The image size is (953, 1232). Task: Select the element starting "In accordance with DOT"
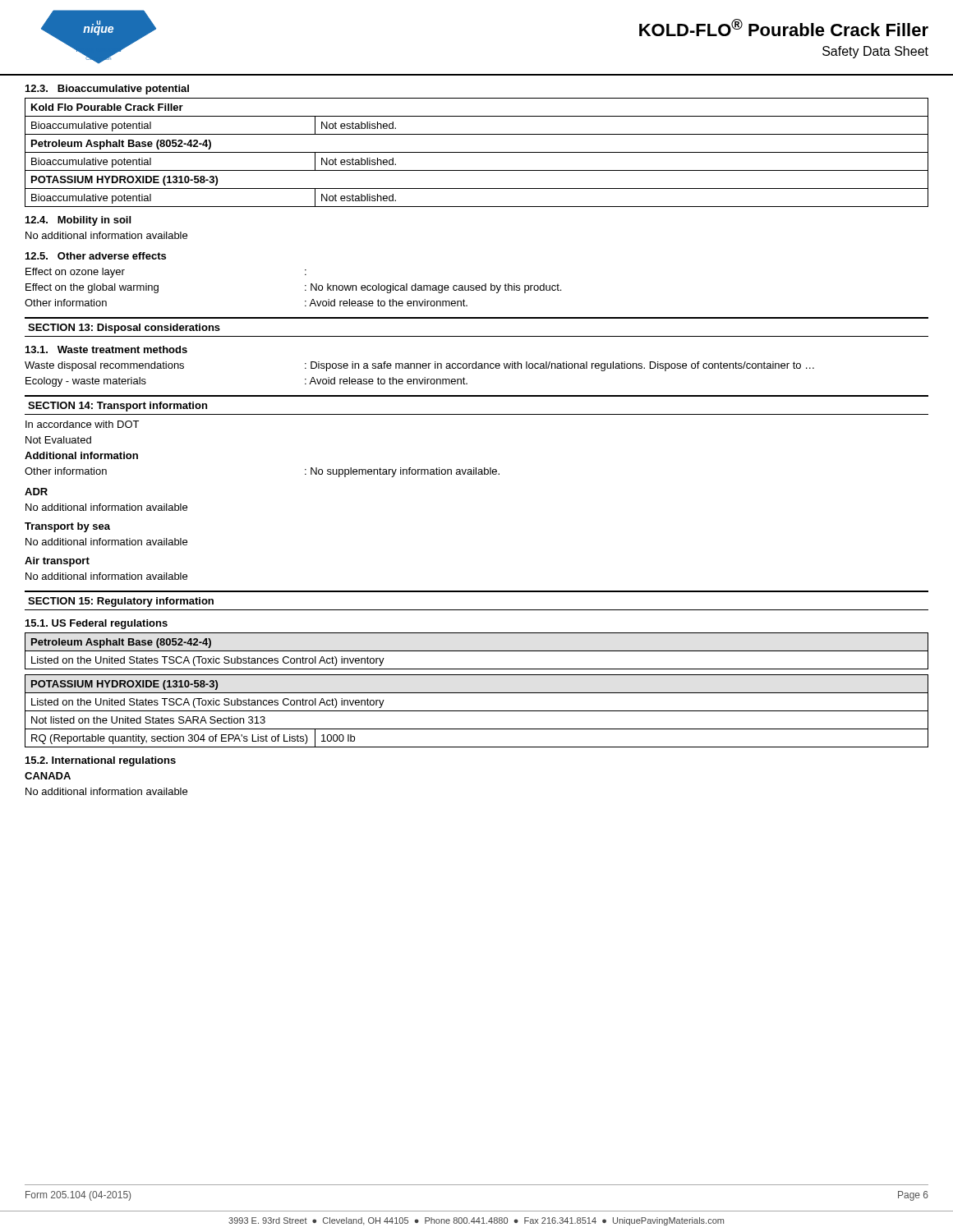click(x=82, y=424)
